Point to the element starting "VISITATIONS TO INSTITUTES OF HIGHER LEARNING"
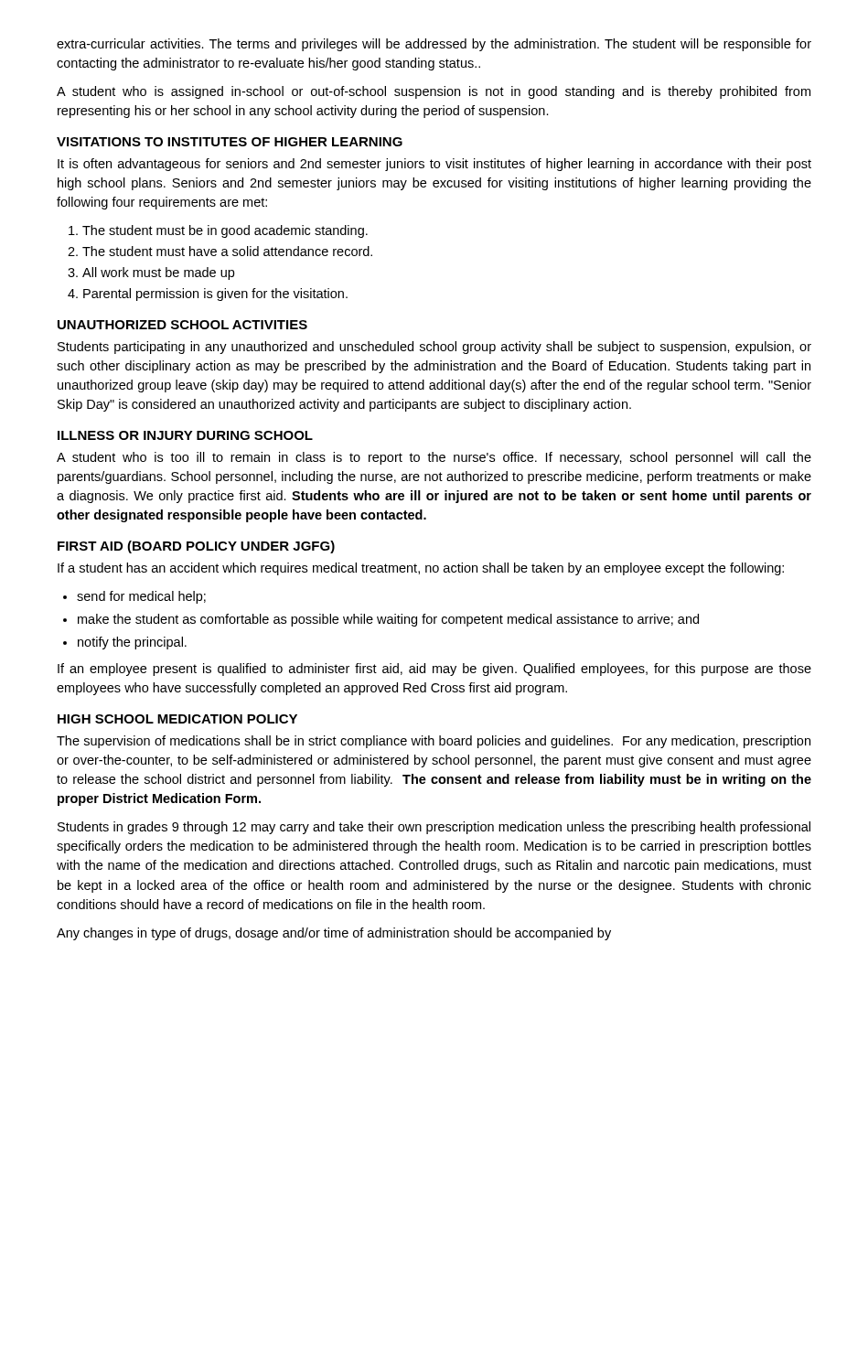This screenshot has height=1372, width=868. pyautogui.click(x=230, y=141)
